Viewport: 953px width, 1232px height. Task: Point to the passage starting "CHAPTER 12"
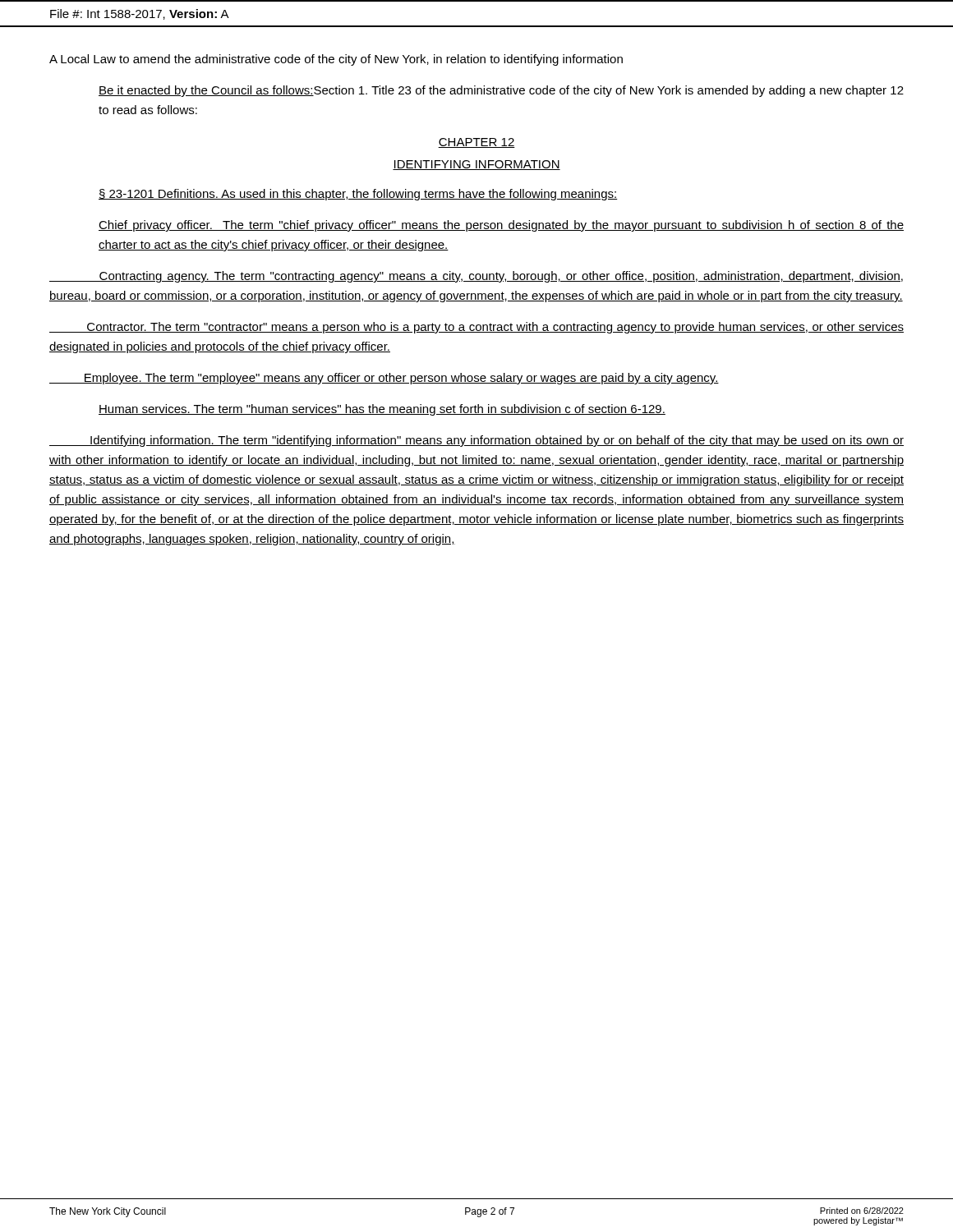point(476,142)
